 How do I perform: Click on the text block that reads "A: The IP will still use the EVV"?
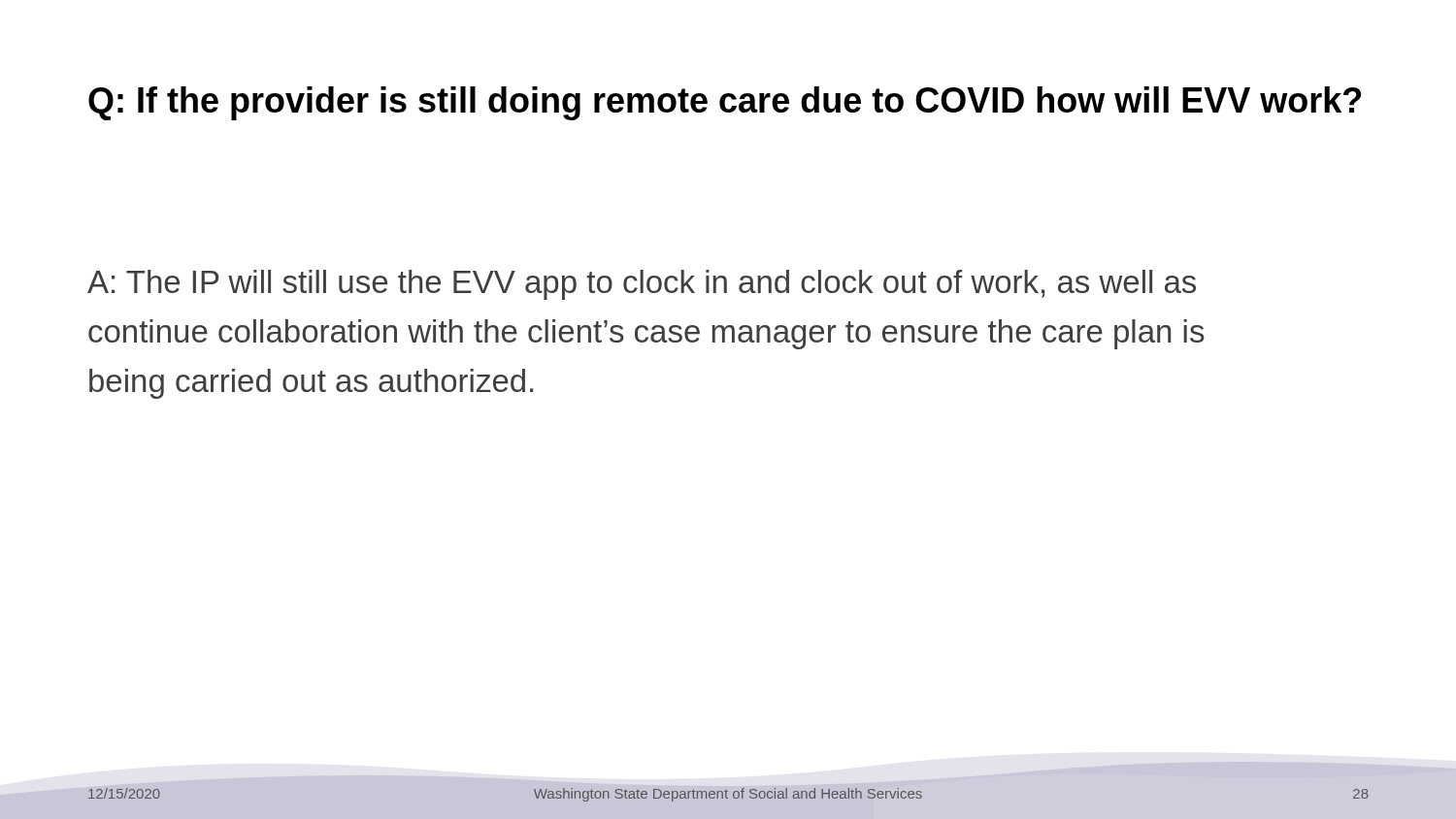tap(675, 332)
